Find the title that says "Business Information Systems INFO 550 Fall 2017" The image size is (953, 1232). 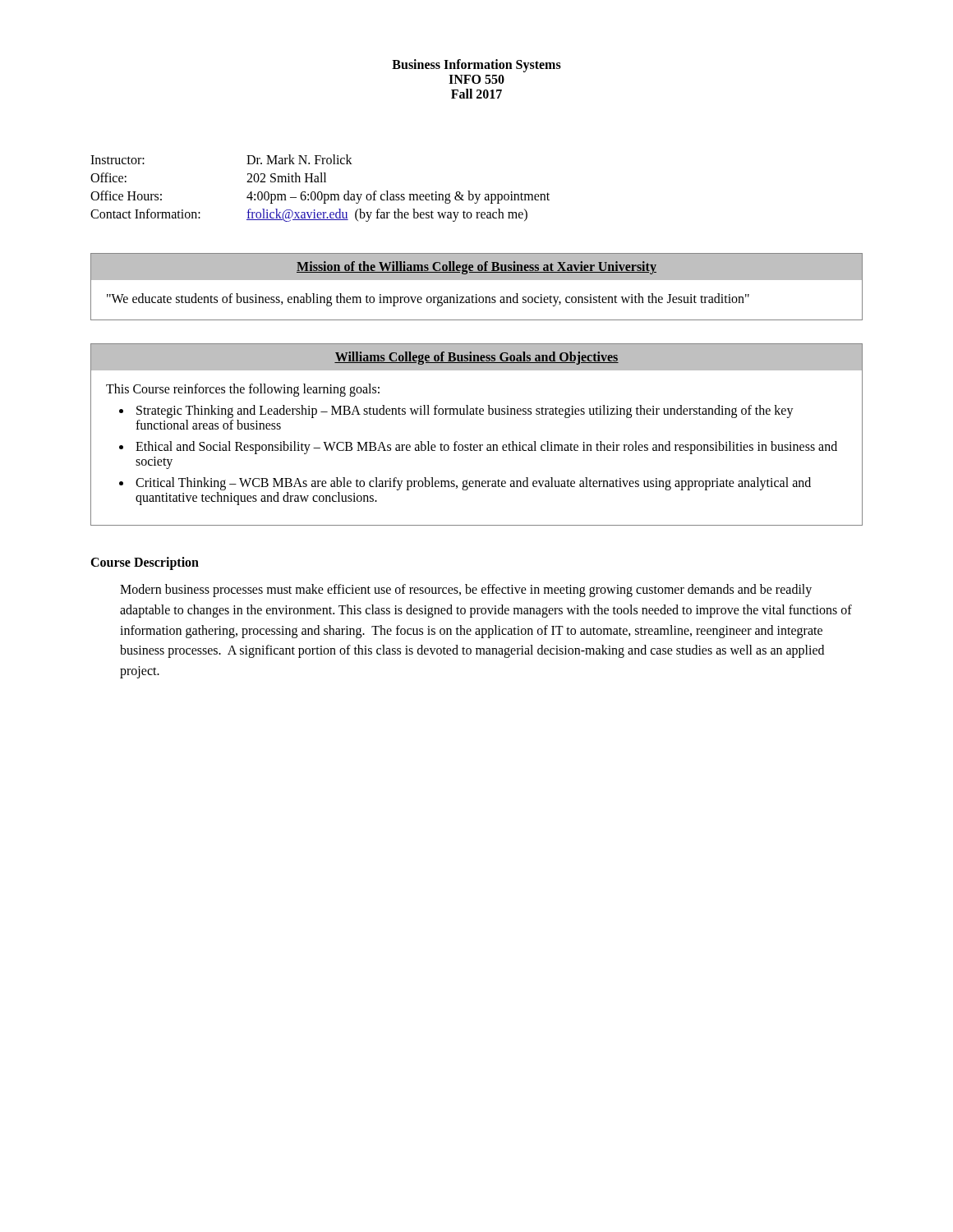point(476,80)
